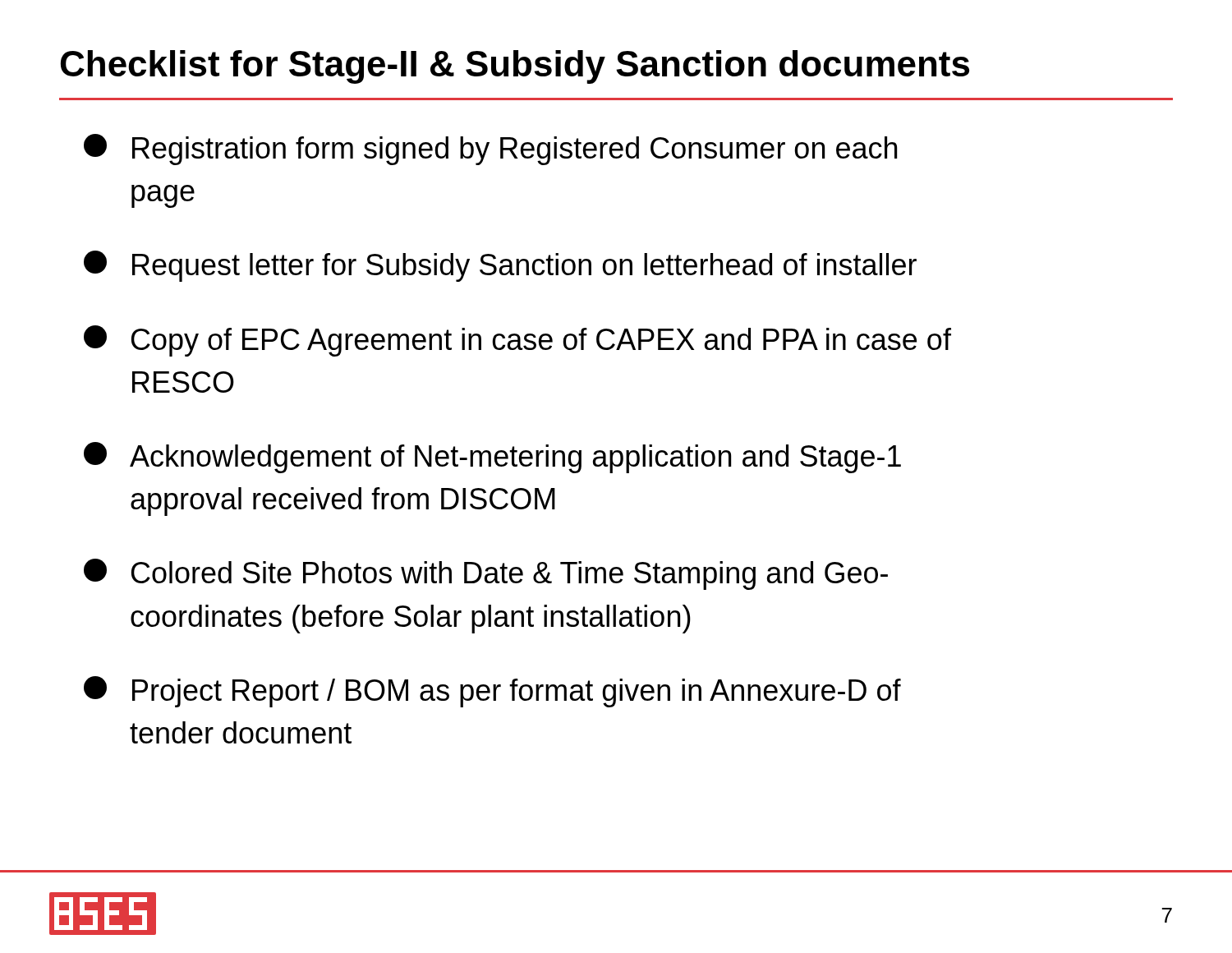
Task: Locate the block of text that opens with "Registration form signed by Registered Consumer on"
Action: click(491, 170)
